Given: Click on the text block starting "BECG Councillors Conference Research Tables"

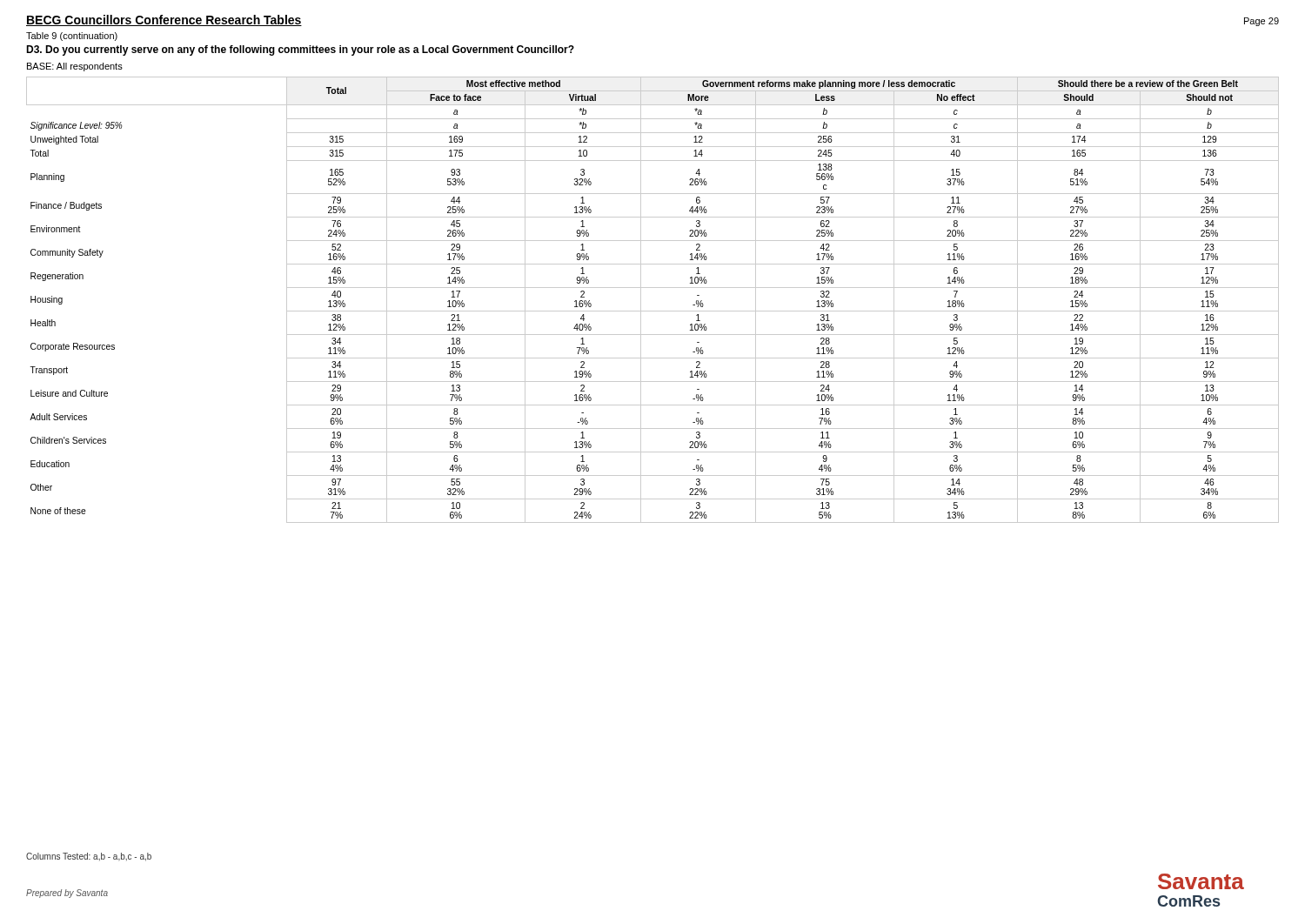Looking at the screenshot, I should (164, 20).
